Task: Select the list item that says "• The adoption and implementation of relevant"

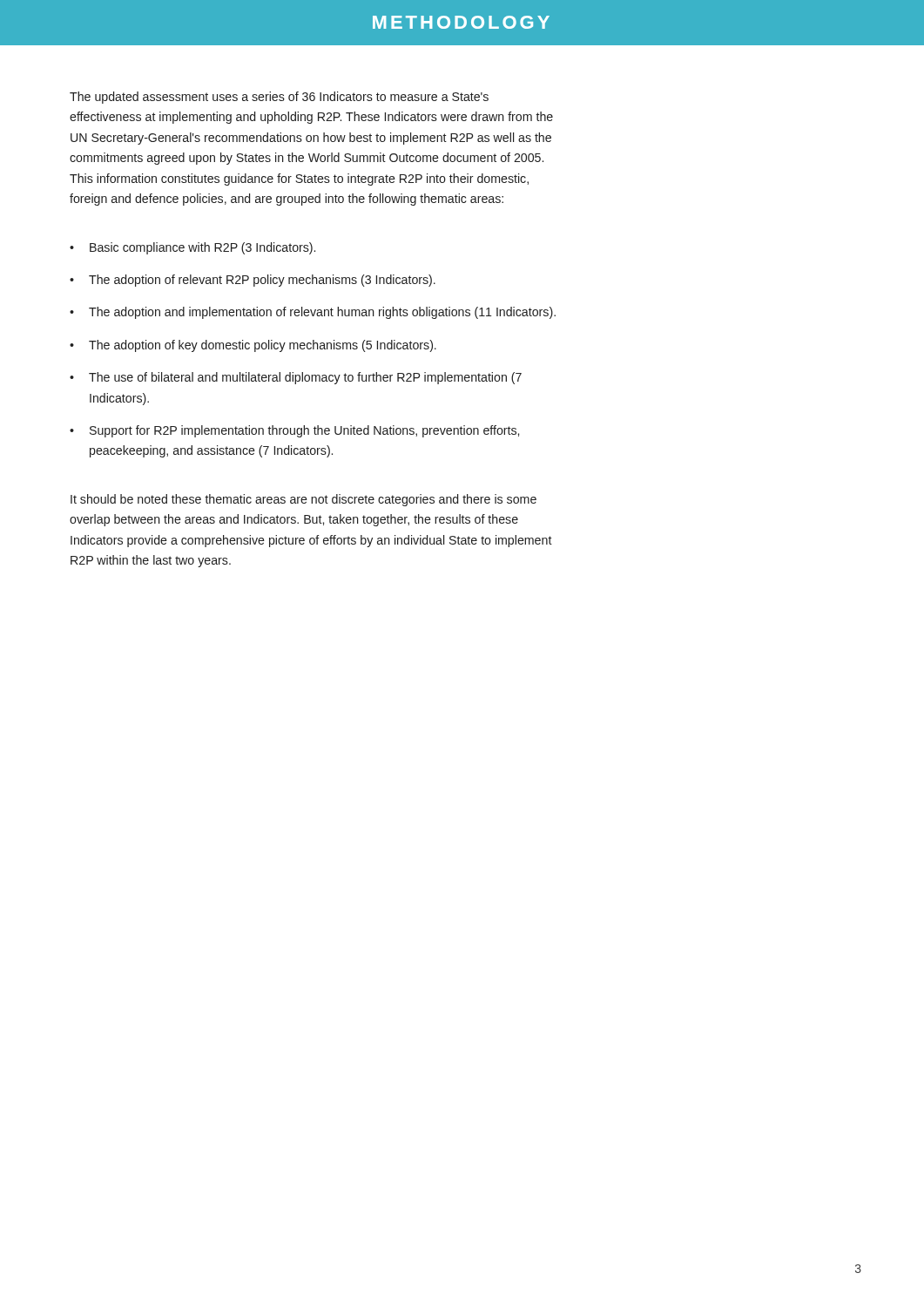Action: [x=313, y=313]
